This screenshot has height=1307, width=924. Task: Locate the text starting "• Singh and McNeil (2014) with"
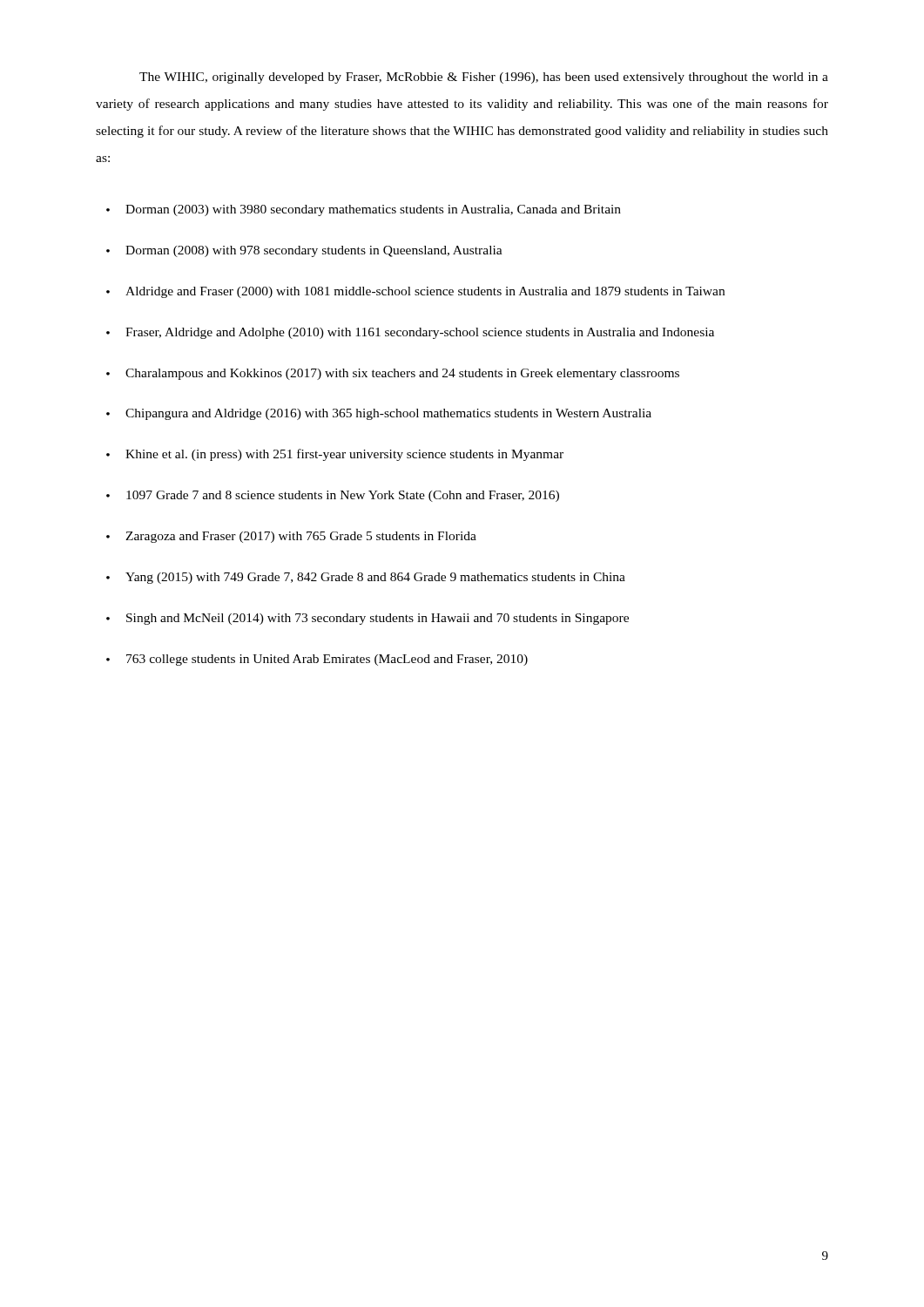click(462, 618)
